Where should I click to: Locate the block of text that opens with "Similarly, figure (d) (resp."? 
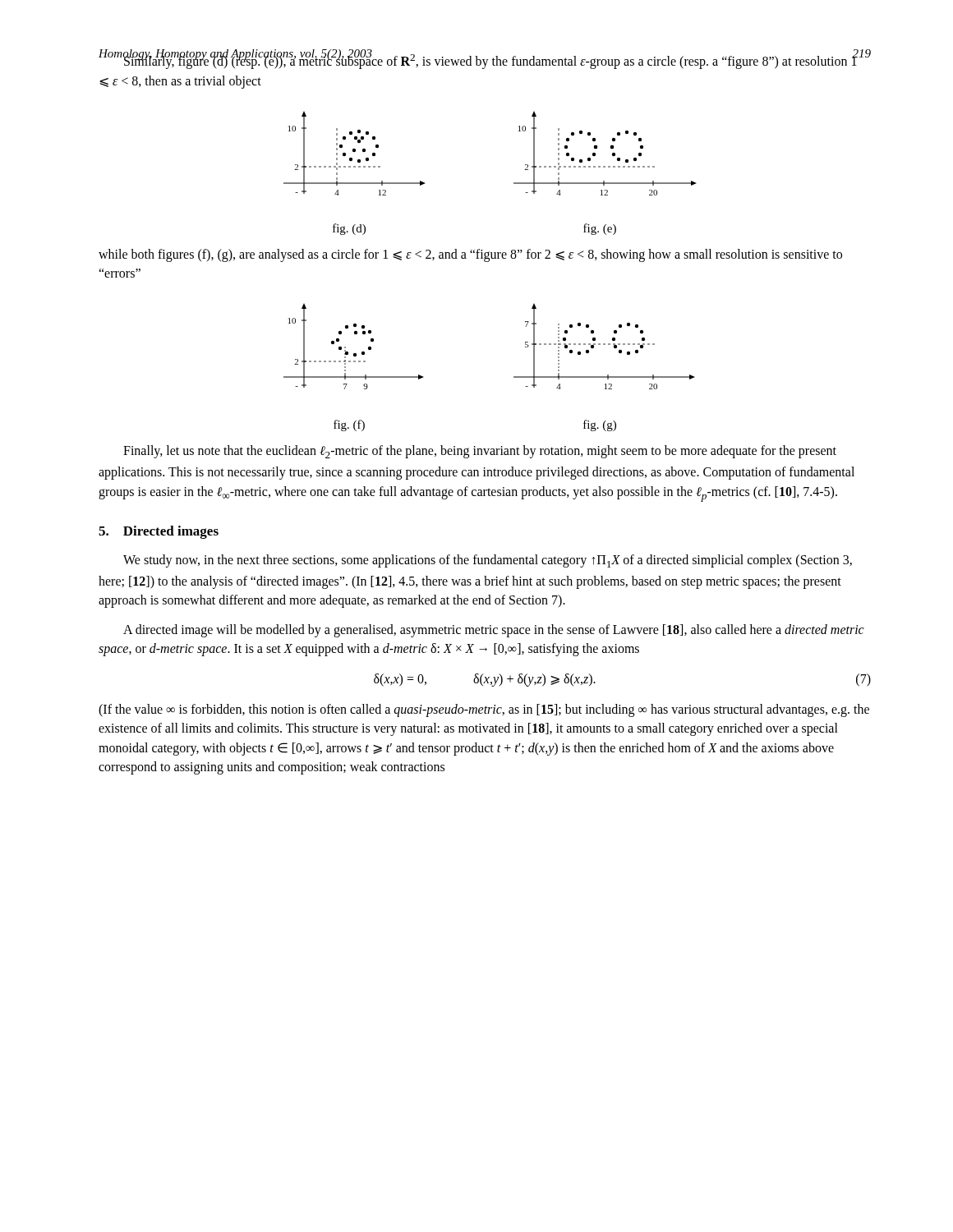point(478,69)
